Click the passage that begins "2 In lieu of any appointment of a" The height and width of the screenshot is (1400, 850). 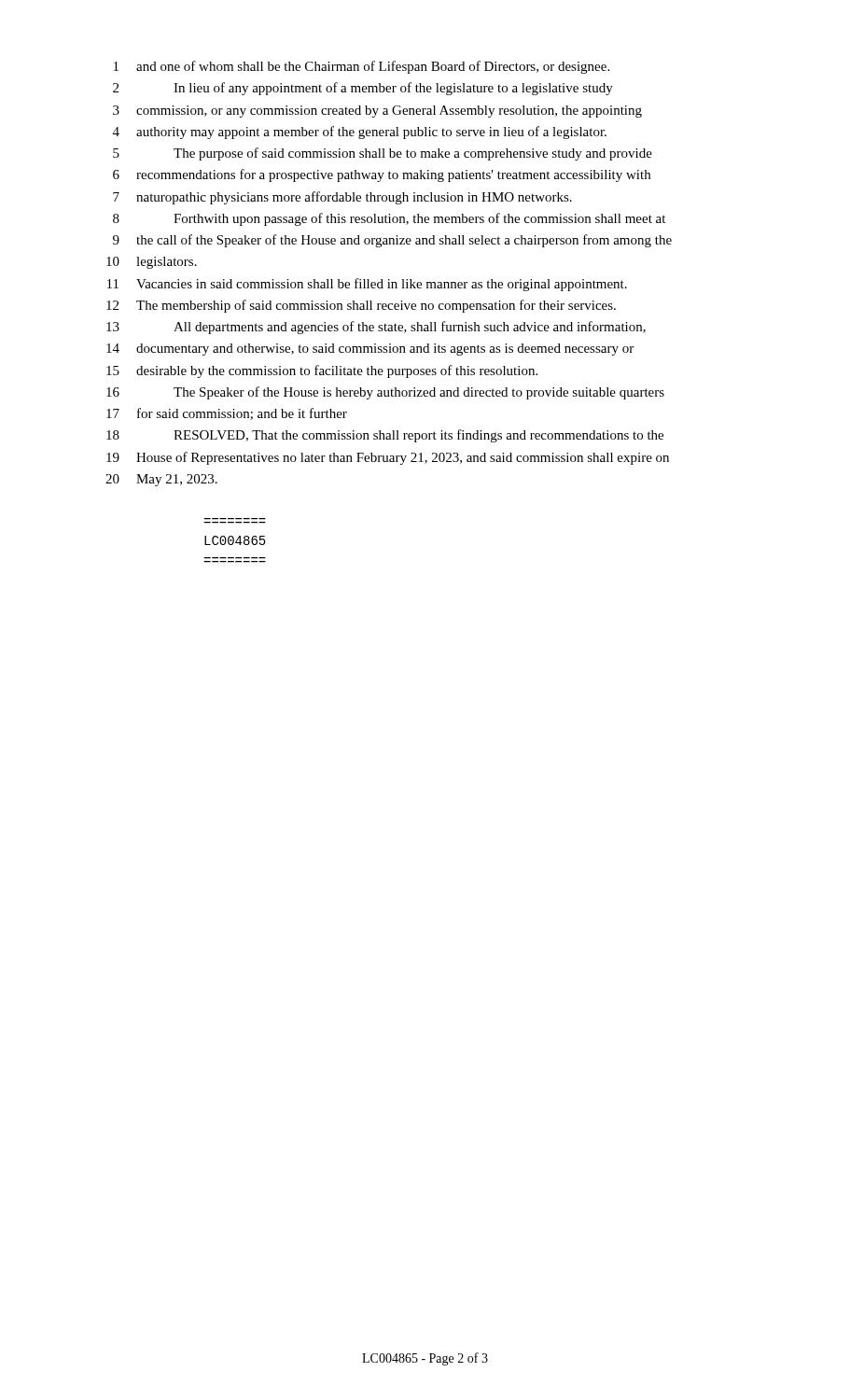click(425, 89)
